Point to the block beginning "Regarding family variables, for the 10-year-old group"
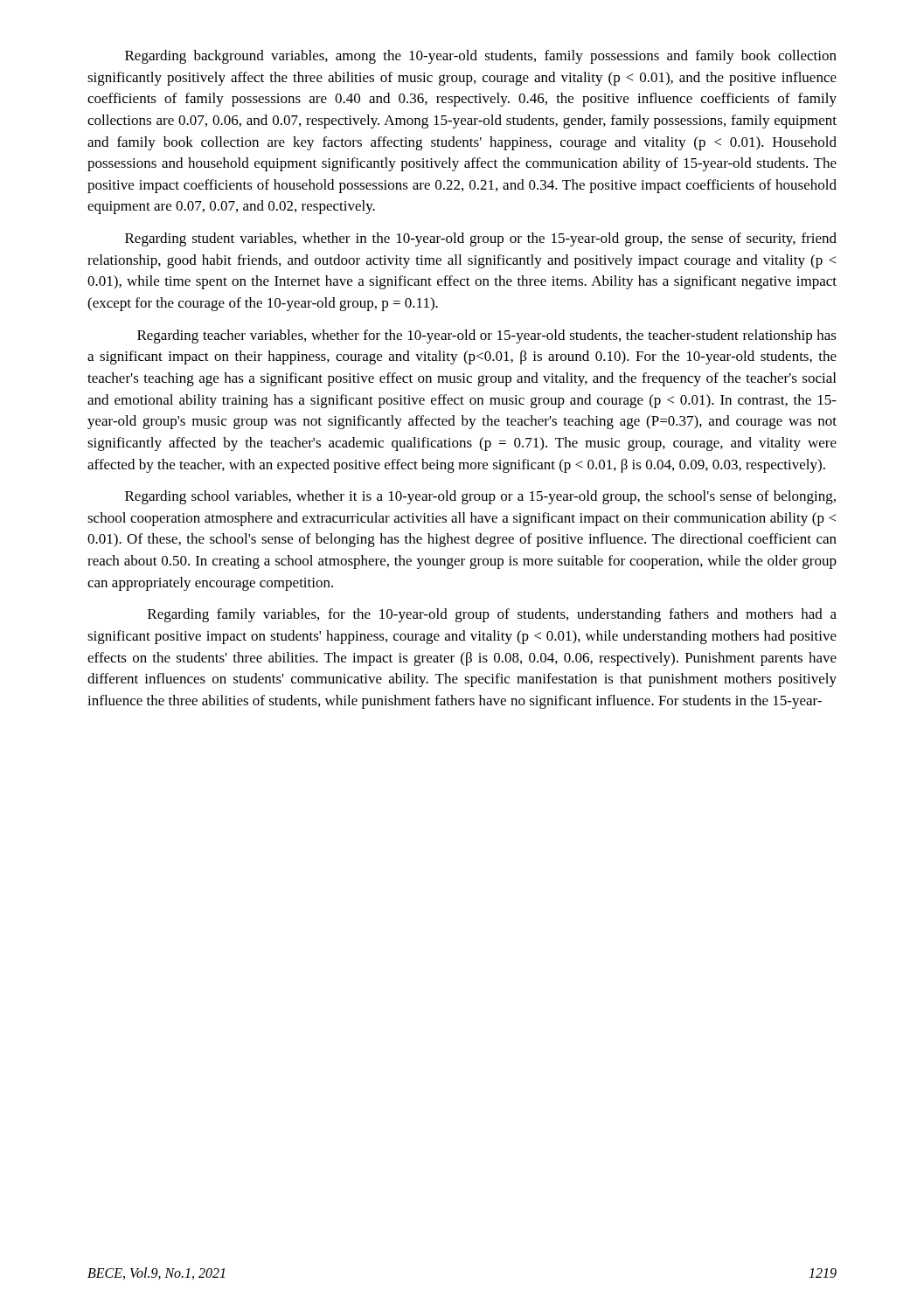Viewport: 924px width, 1311px height. click(x=462, y=657)
